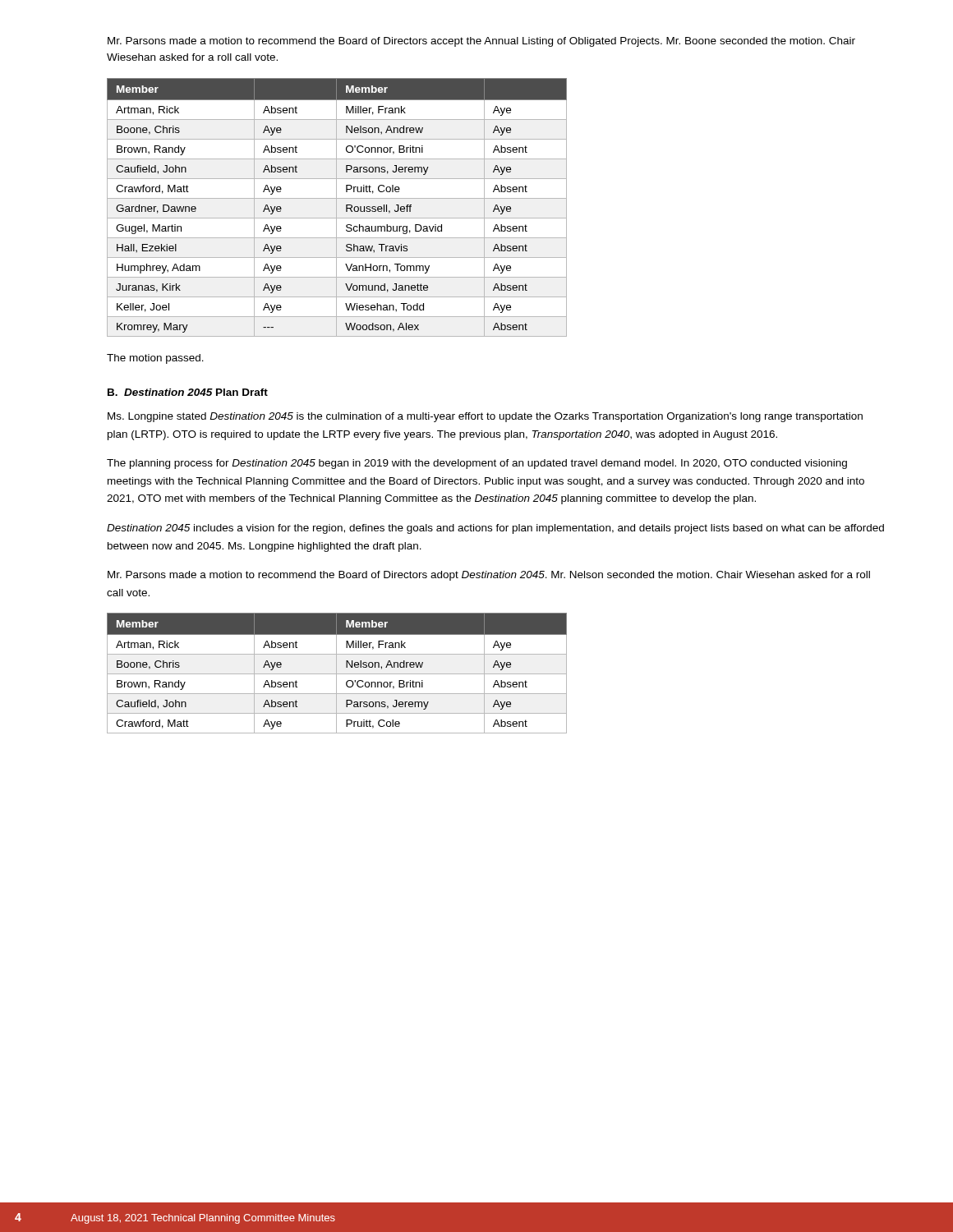
Task: Find the block on this page that starts "Destination 2045 includes a"
Action: coord(496,537)
